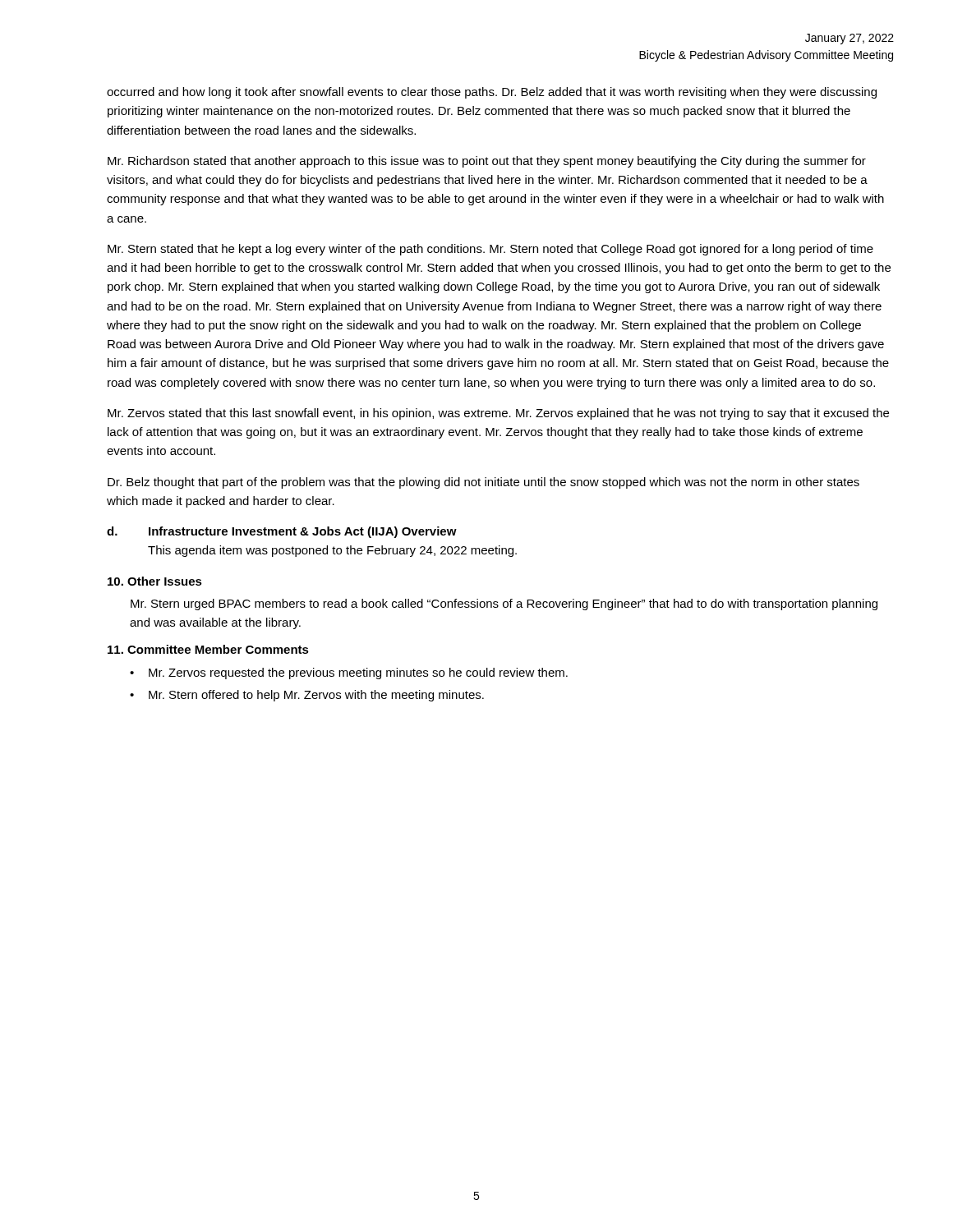The height and width of the screenshot is (1232, 953).
Task: Find the element starting "Dr. Belz thought that part"
Action: coord(483,491)
